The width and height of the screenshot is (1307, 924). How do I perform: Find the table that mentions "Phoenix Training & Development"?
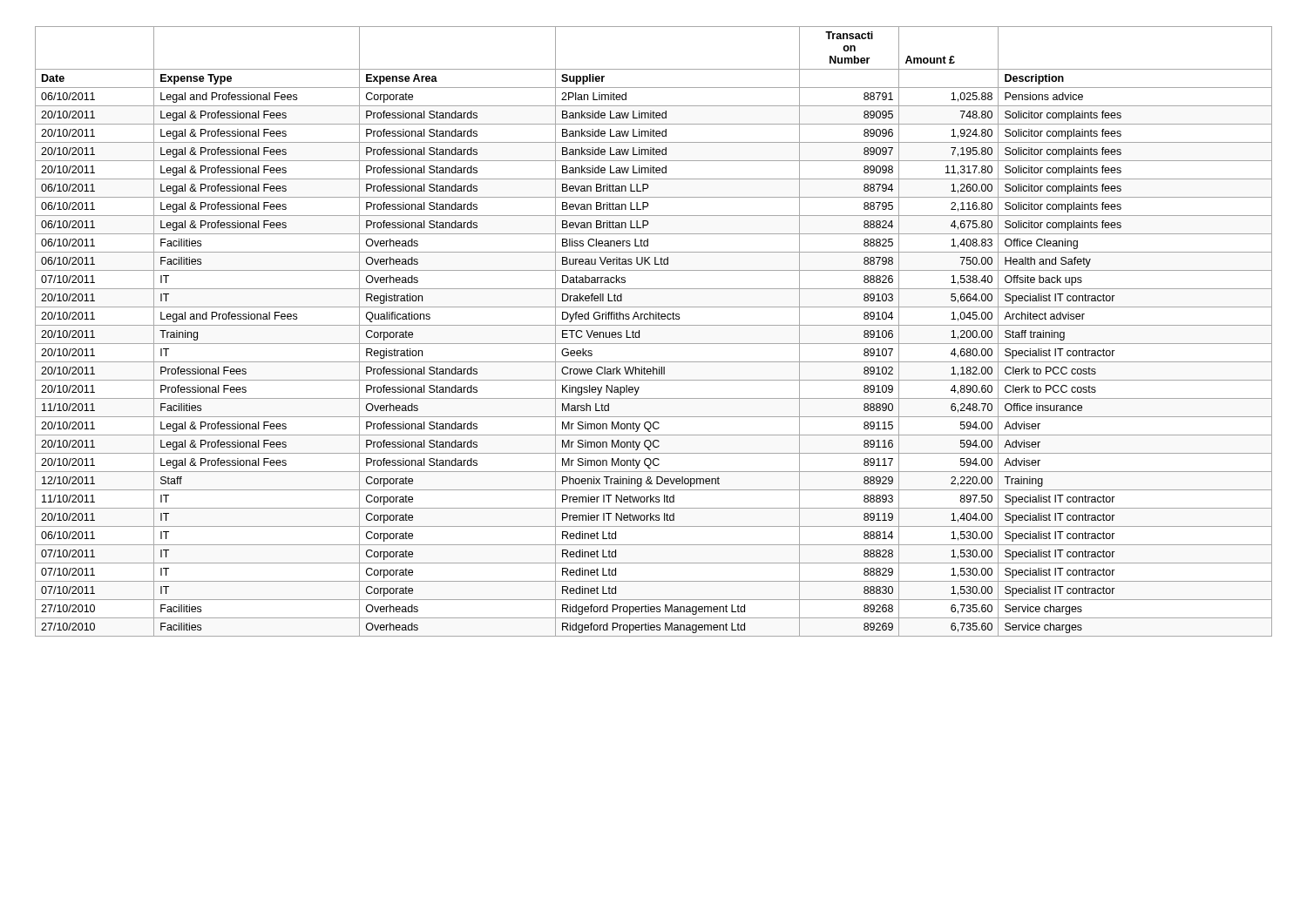pyautogui.click(x=654, y=331)
